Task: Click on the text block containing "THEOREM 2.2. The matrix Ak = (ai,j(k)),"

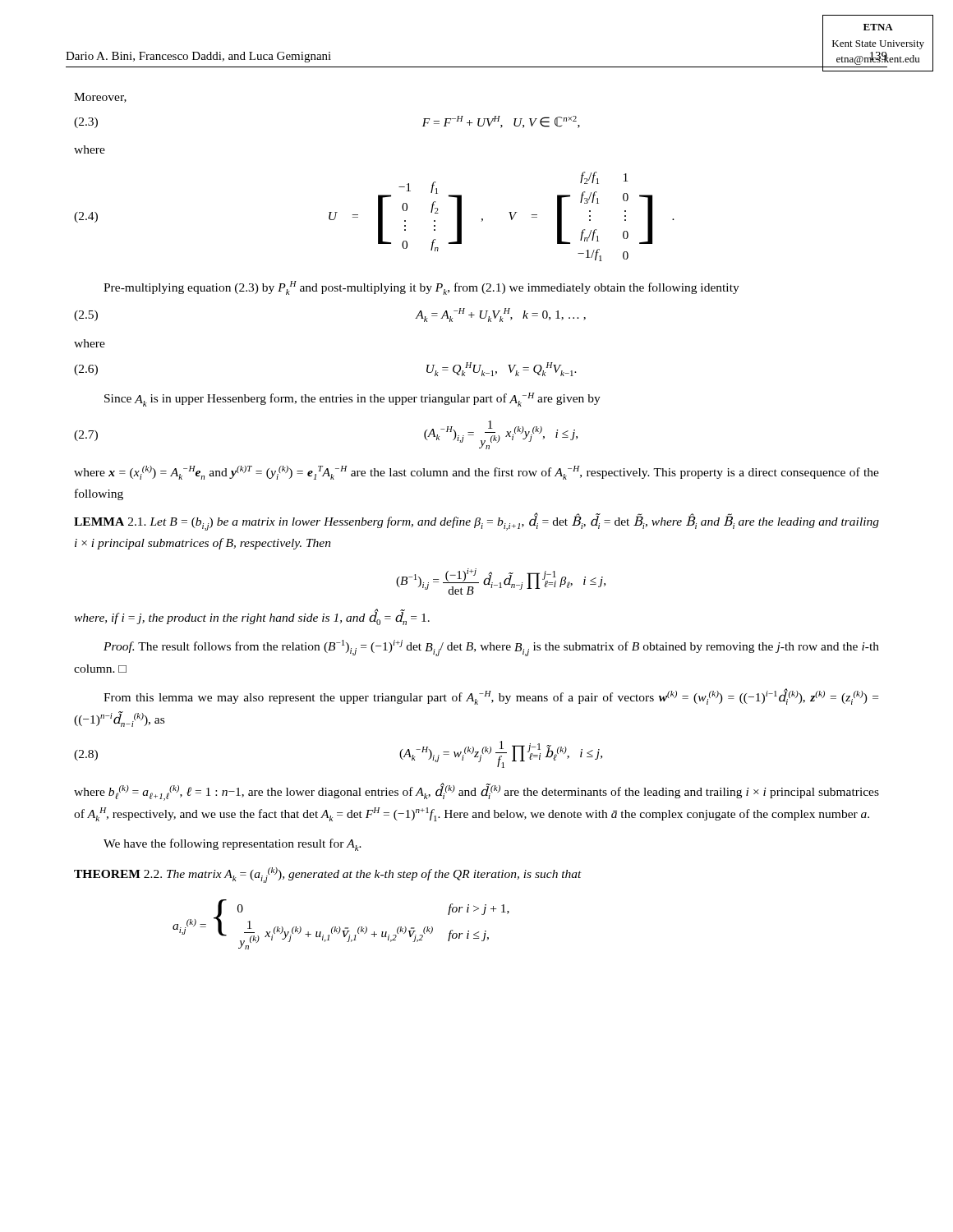Action: (x=328, y=874)
